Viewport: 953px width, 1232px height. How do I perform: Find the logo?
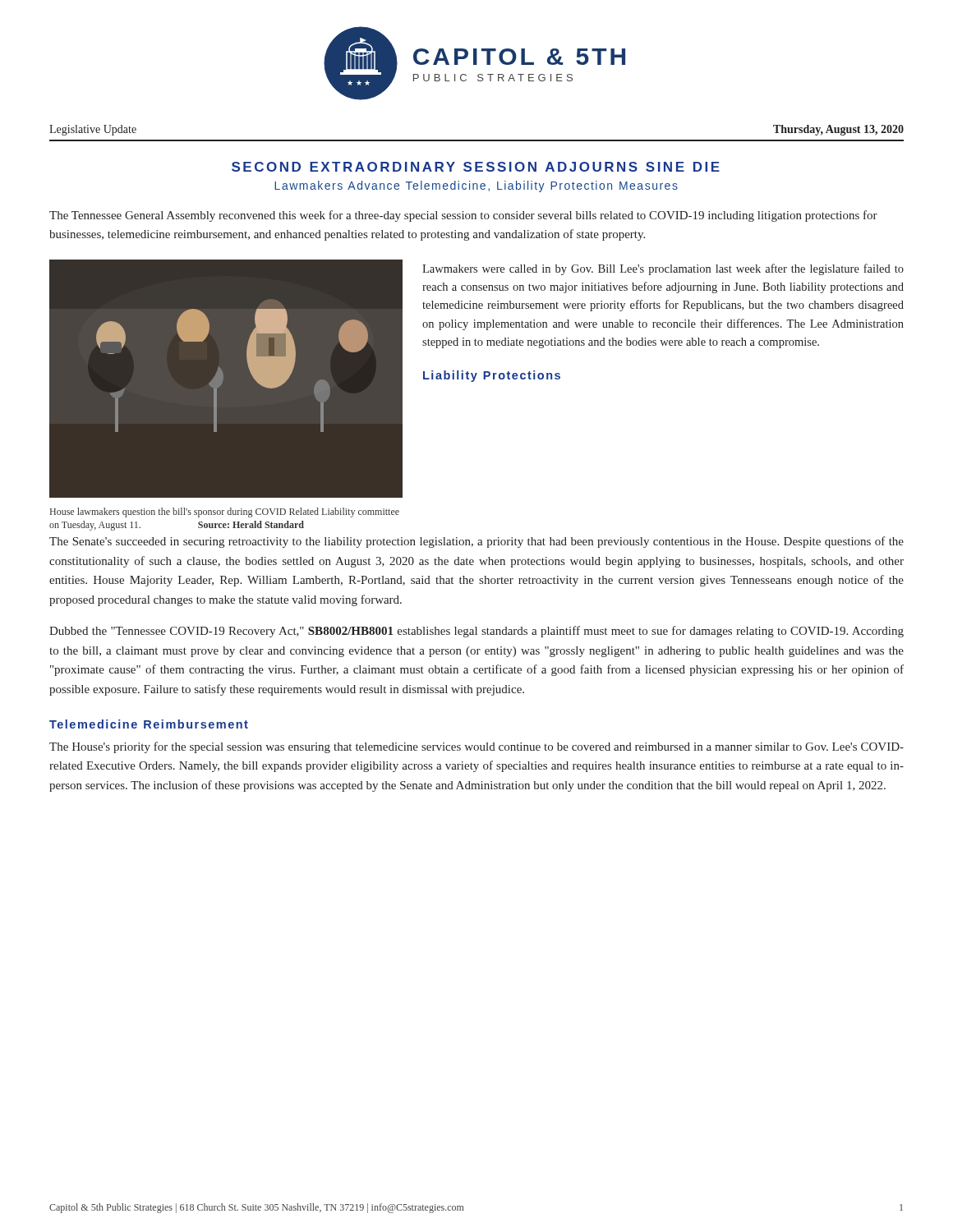tap(476, 54)
